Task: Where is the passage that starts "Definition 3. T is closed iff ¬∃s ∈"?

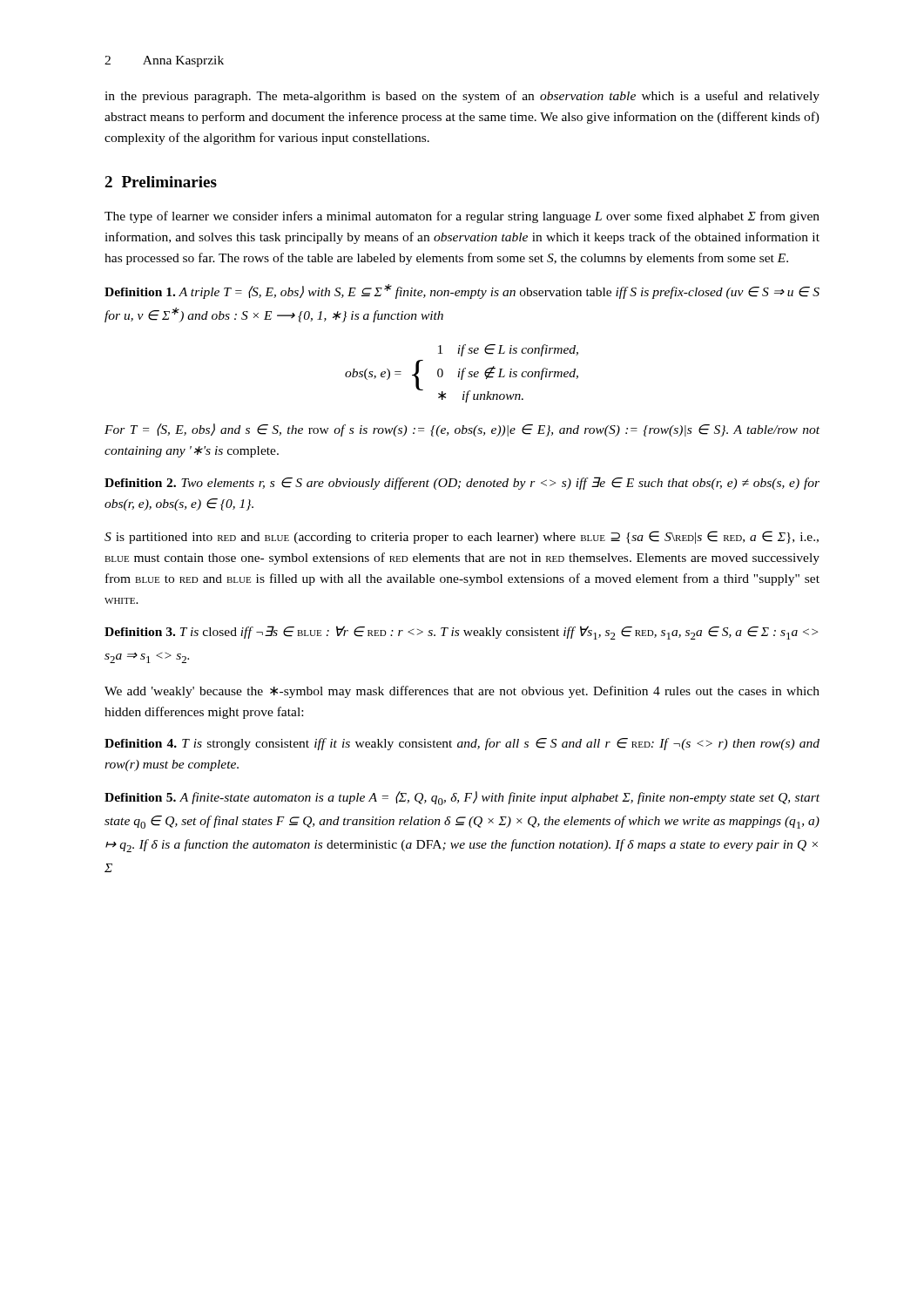Action: [462, 644]
